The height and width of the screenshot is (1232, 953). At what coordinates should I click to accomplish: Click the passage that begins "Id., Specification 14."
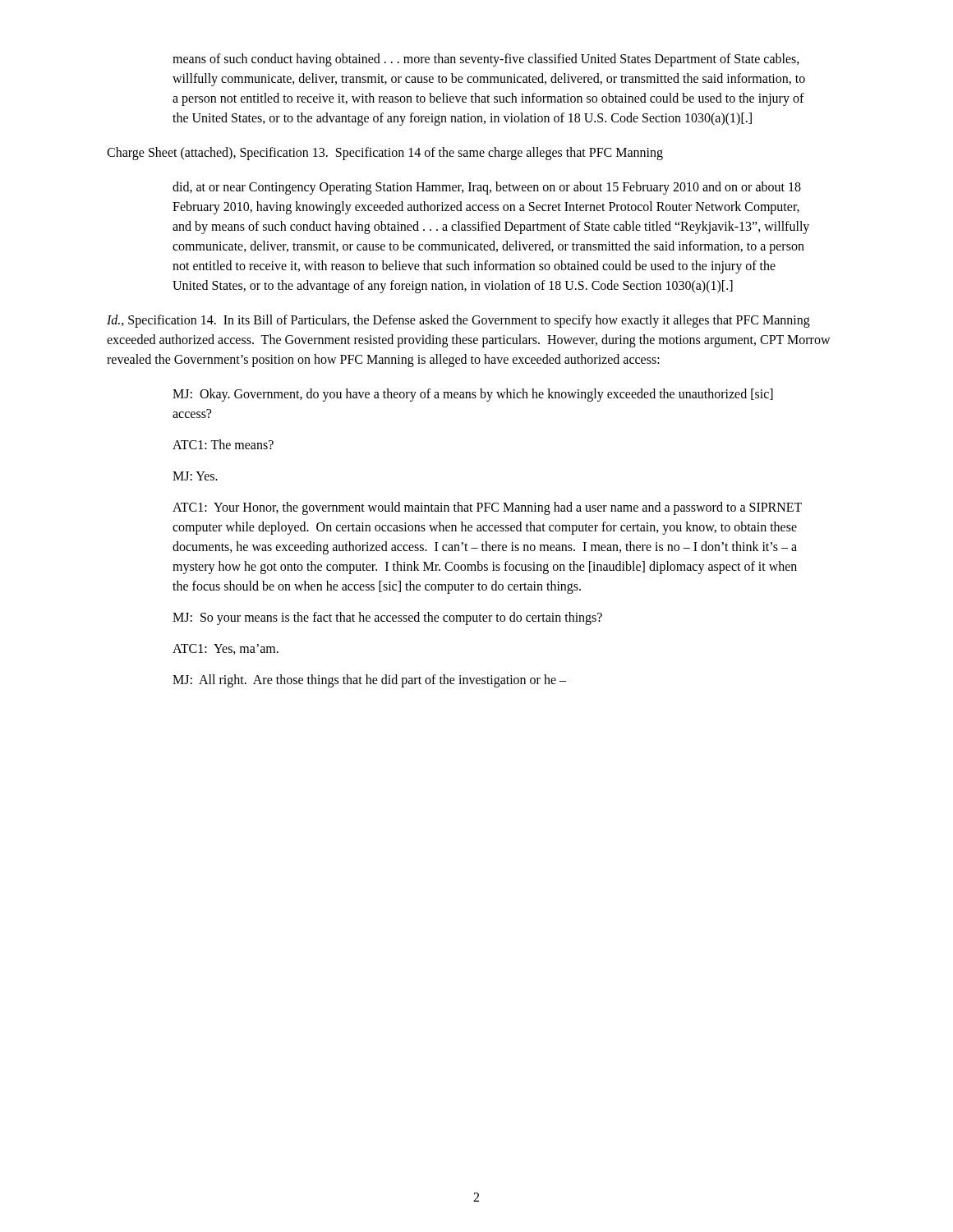pos(468,340)
